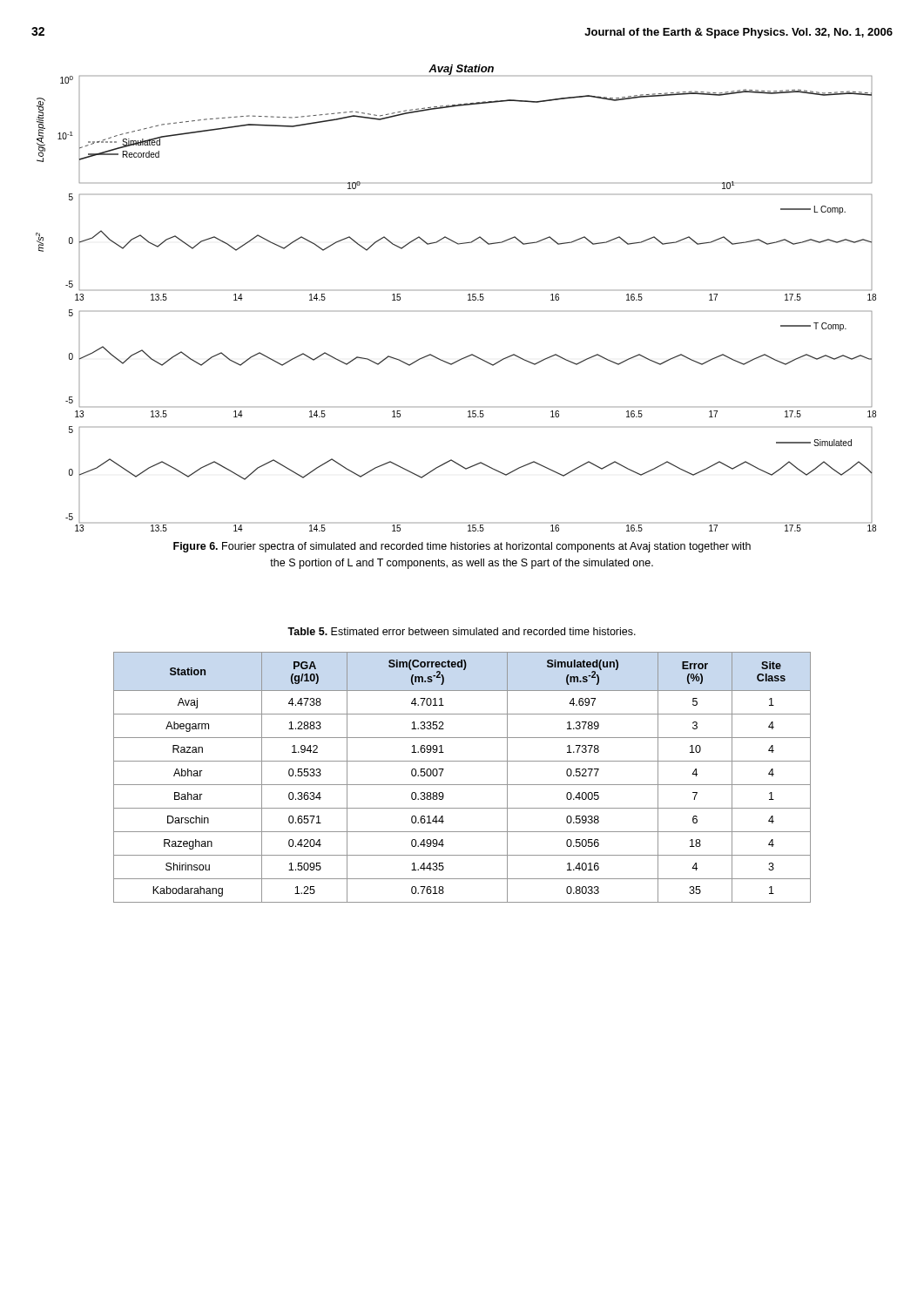Locate the continuous plot
This screenshot has width=924, height=1307.
pyautogui.click(x=462, y=294)
